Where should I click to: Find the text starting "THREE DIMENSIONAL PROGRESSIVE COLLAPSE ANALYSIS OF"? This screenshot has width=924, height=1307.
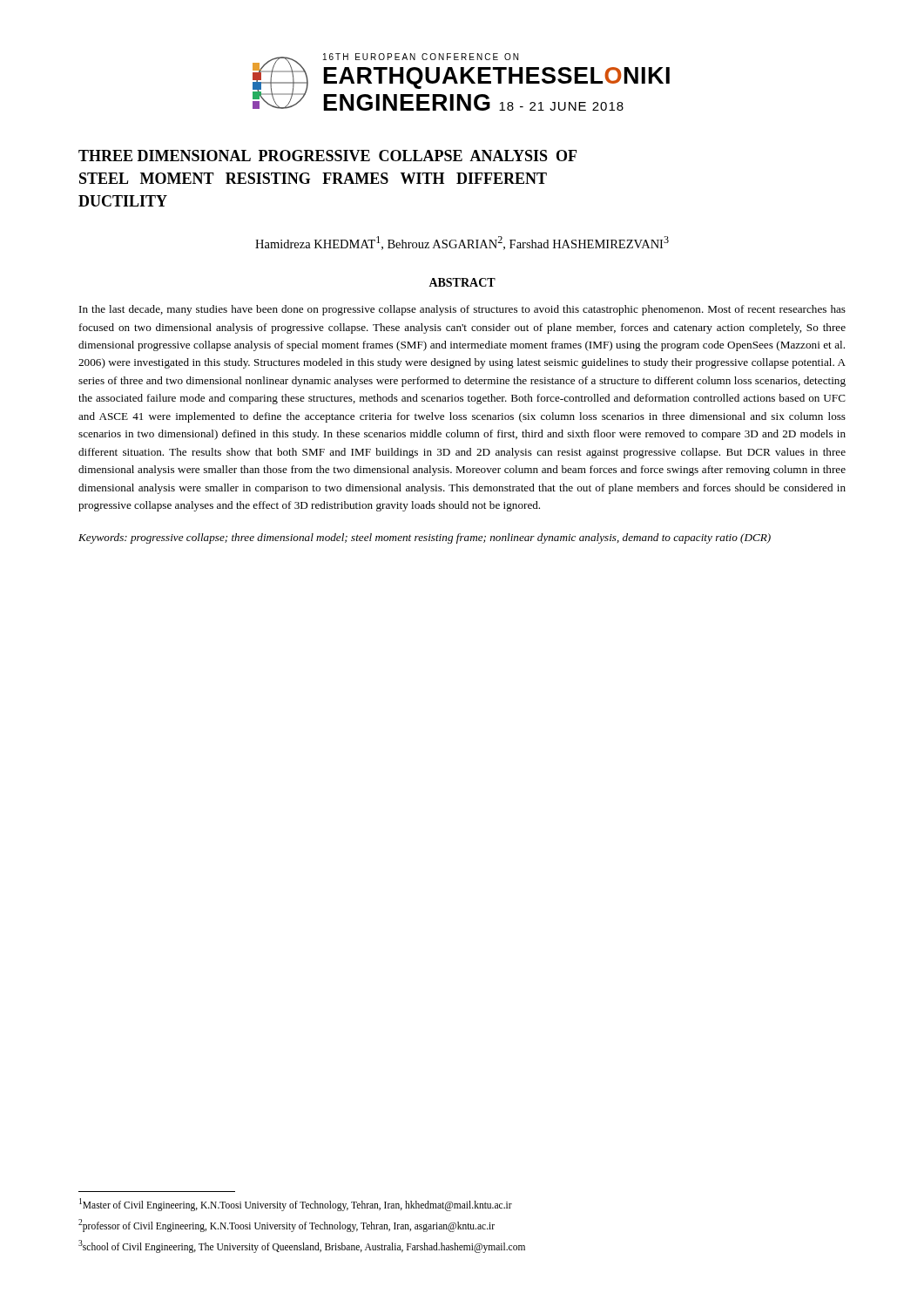click(462, 179)
